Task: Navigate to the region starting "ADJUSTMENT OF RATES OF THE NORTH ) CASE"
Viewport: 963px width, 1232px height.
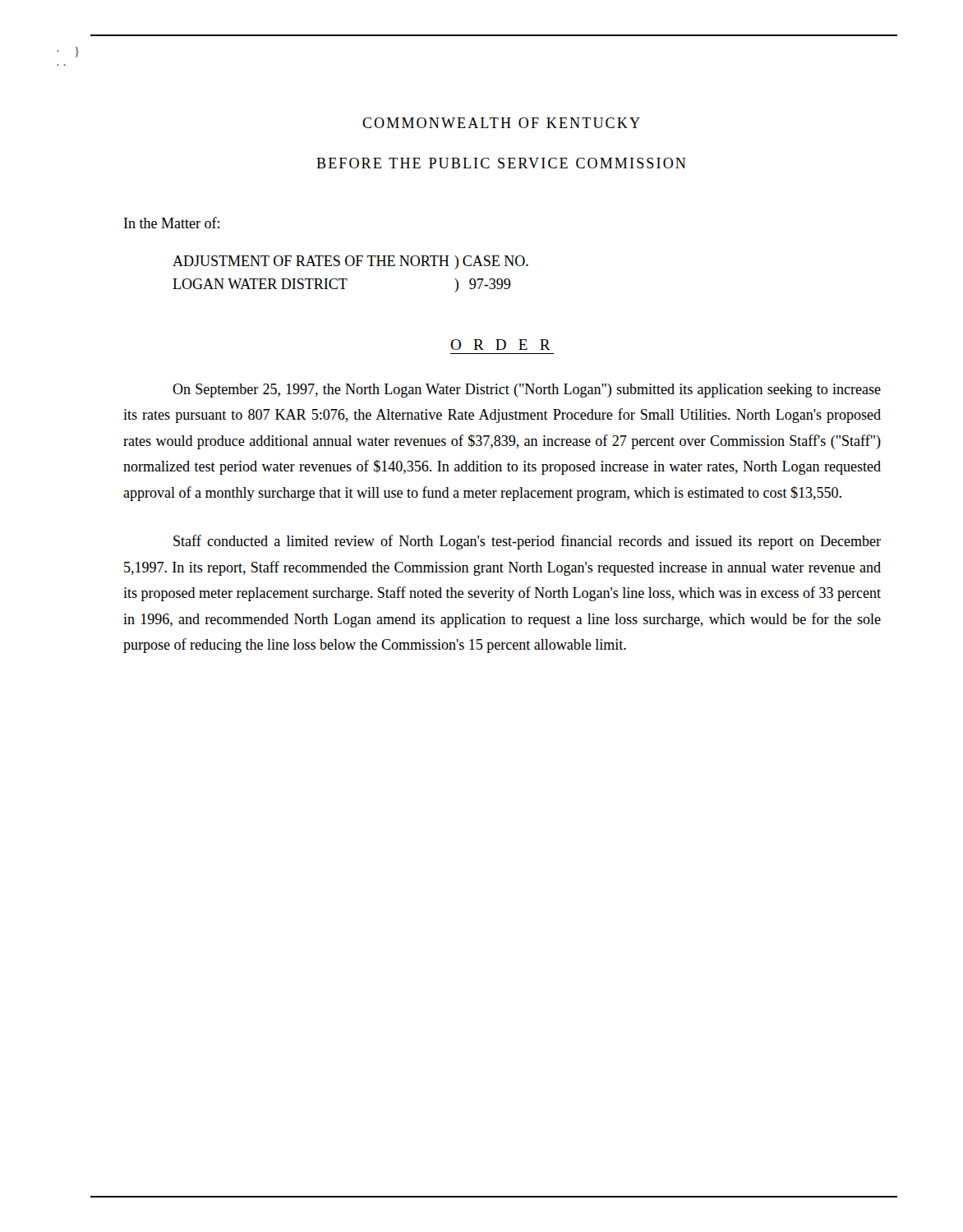Action: pyautogui.click(x=351, y=273)
